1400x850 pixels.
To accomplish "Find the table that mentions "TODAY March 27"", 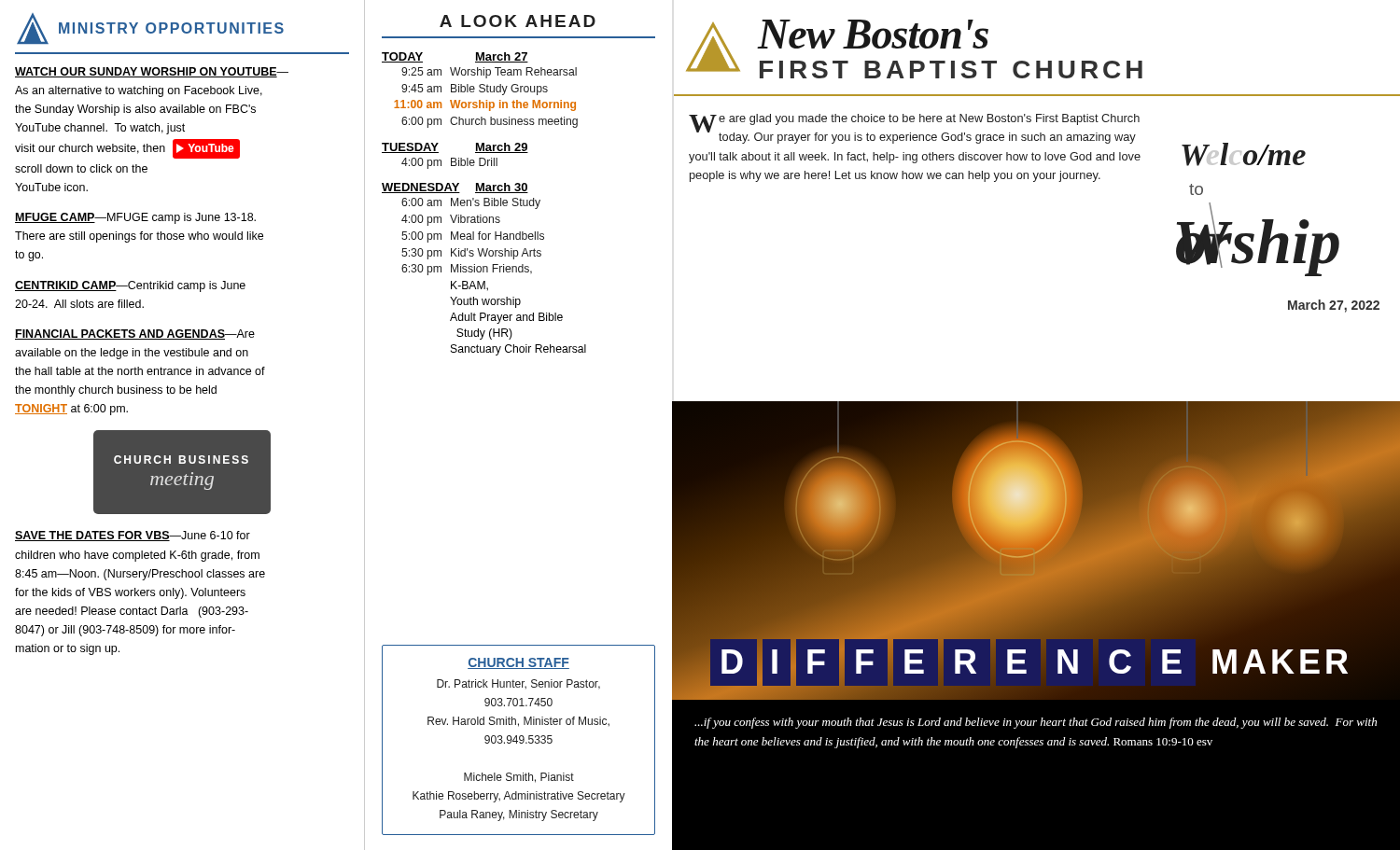I will [518, 90].
